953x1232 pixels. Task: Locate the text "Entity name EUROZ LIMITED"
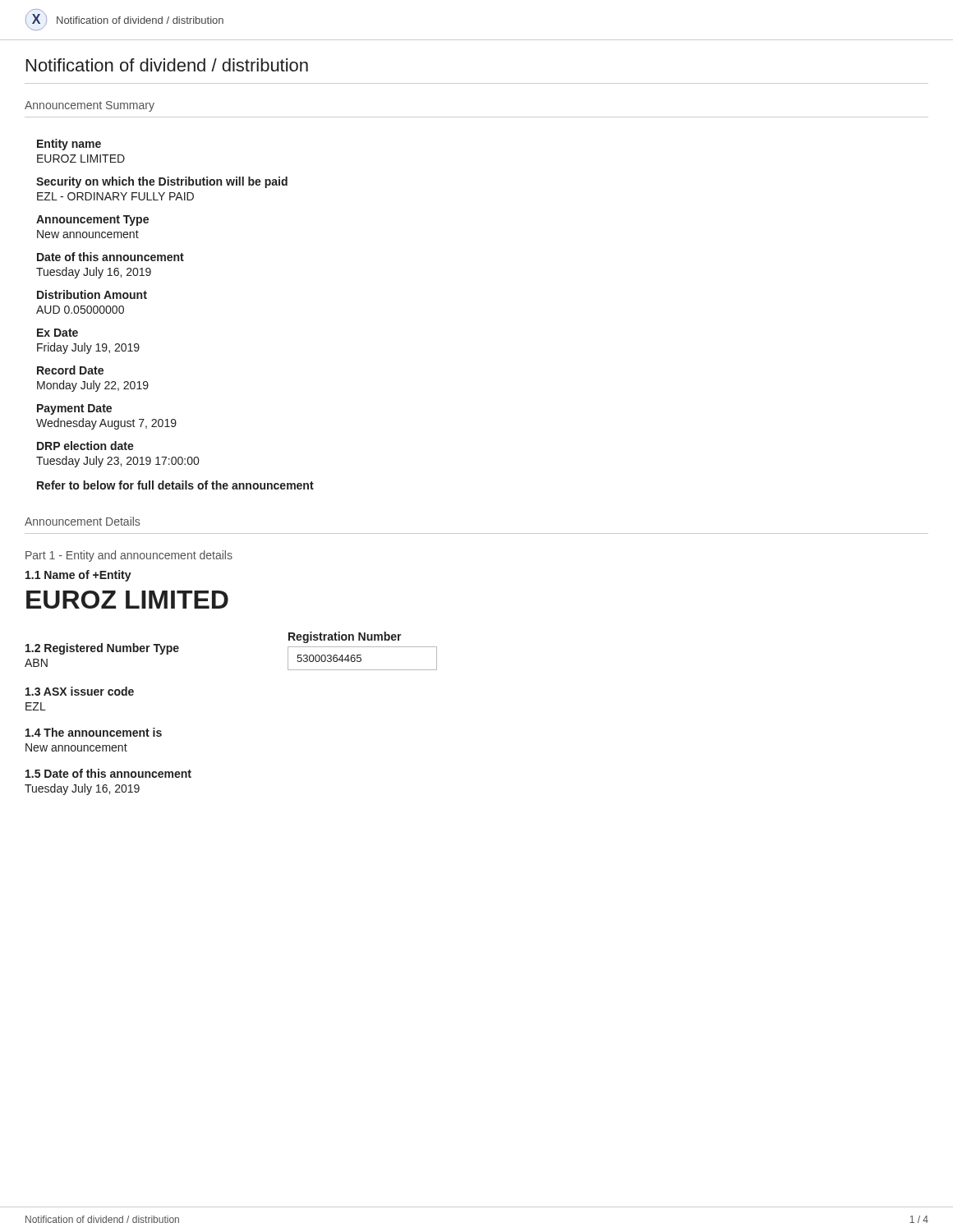[69, 145]
